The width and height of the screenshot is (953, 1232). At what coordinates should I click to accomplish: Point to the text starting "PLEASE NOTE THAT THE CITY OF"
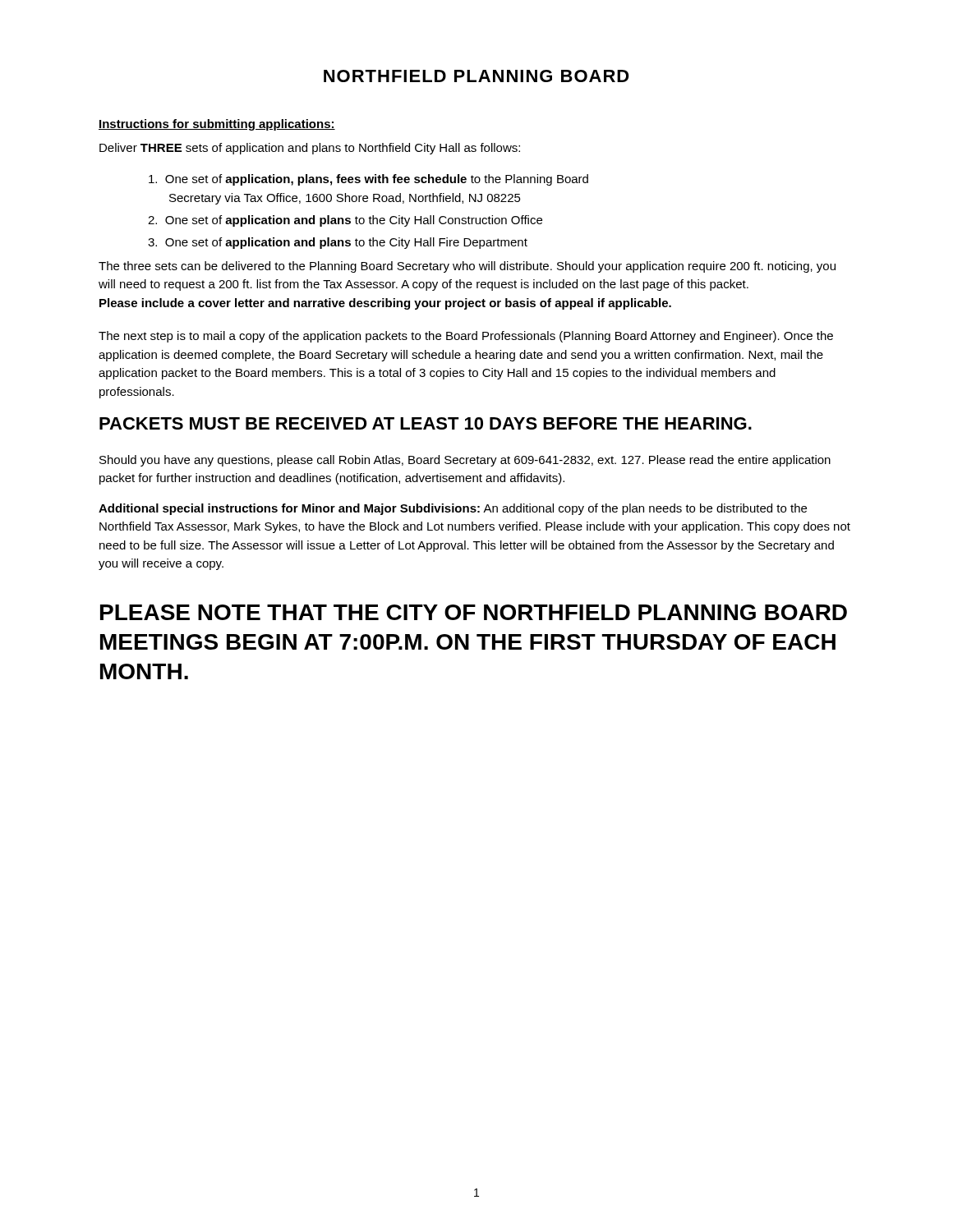(x=473, y=642)
